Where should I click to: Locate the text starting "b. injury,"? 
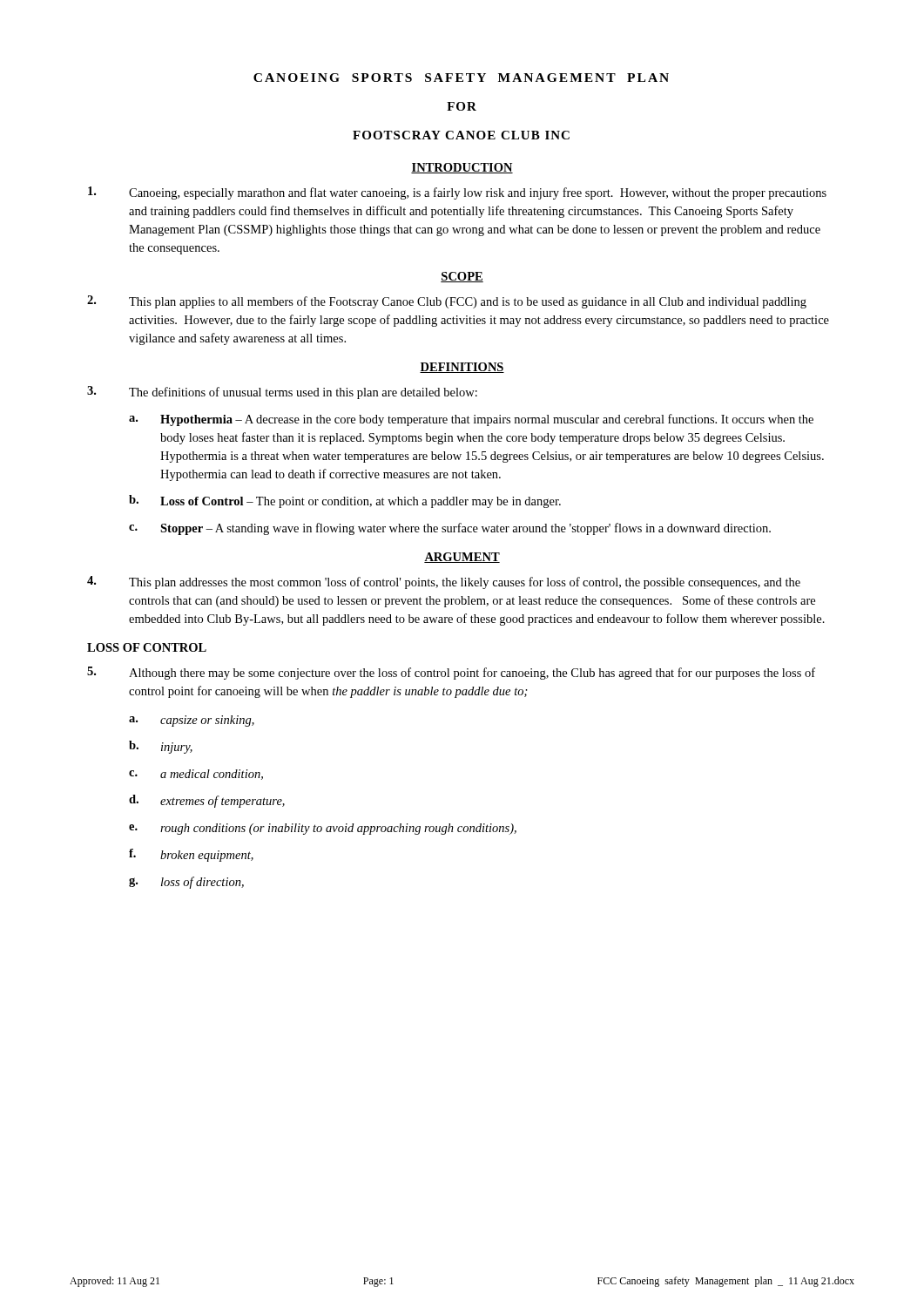coord(161,747)
